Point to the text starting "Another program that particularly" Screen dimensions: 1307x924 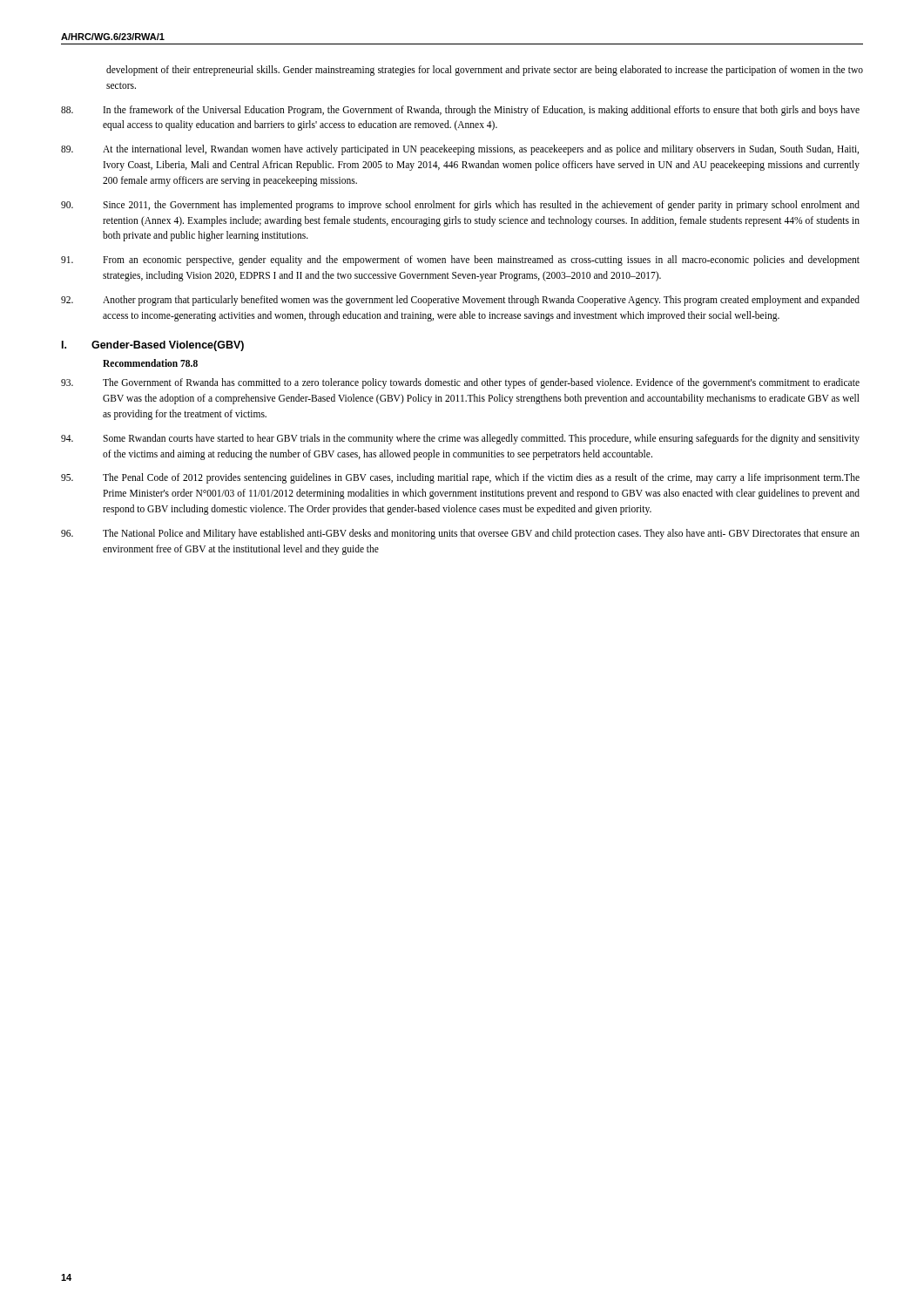pos(460,308)
